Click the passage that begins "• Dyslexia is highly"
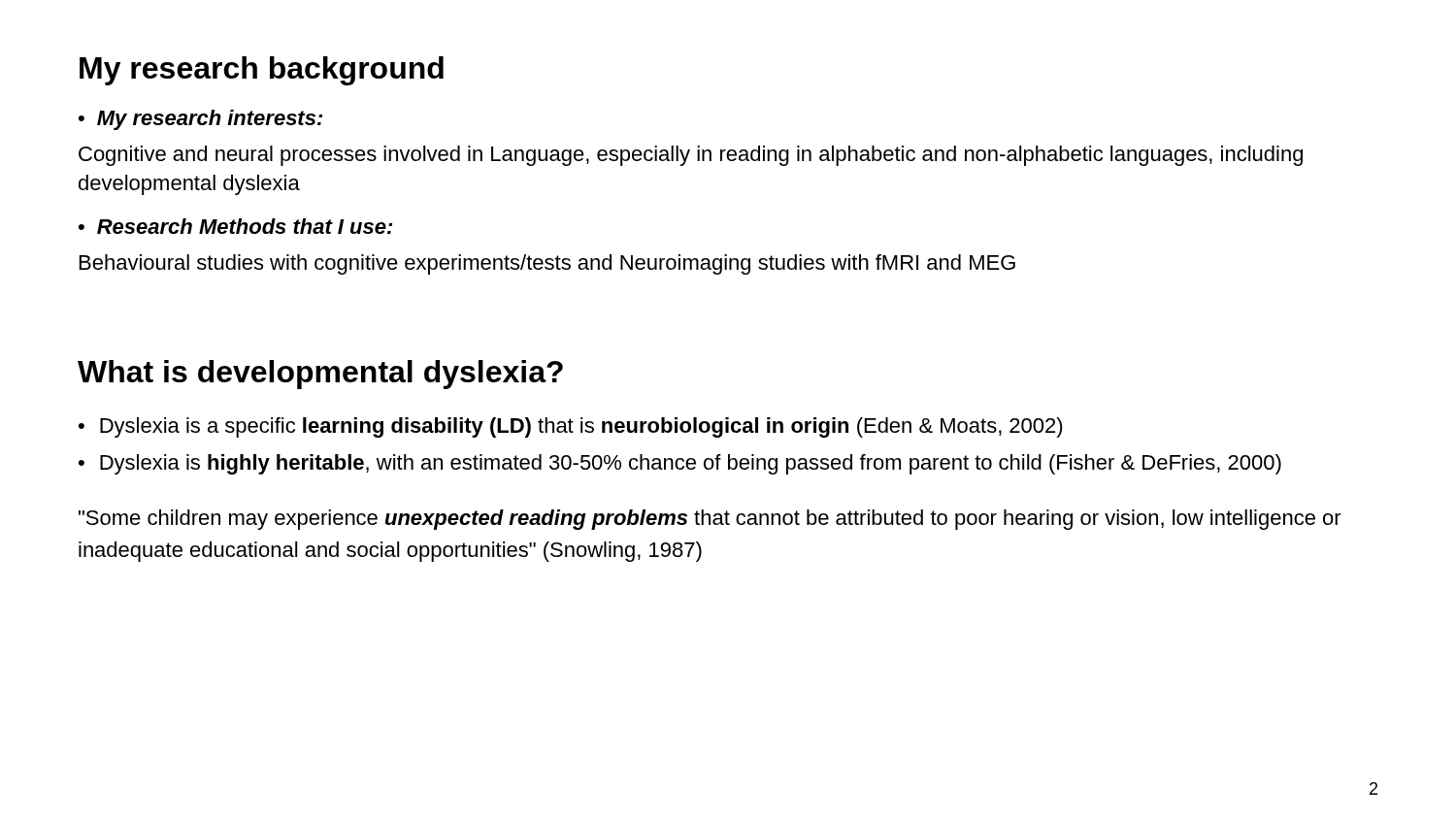 pyautogui.click(x=680, y=464)
